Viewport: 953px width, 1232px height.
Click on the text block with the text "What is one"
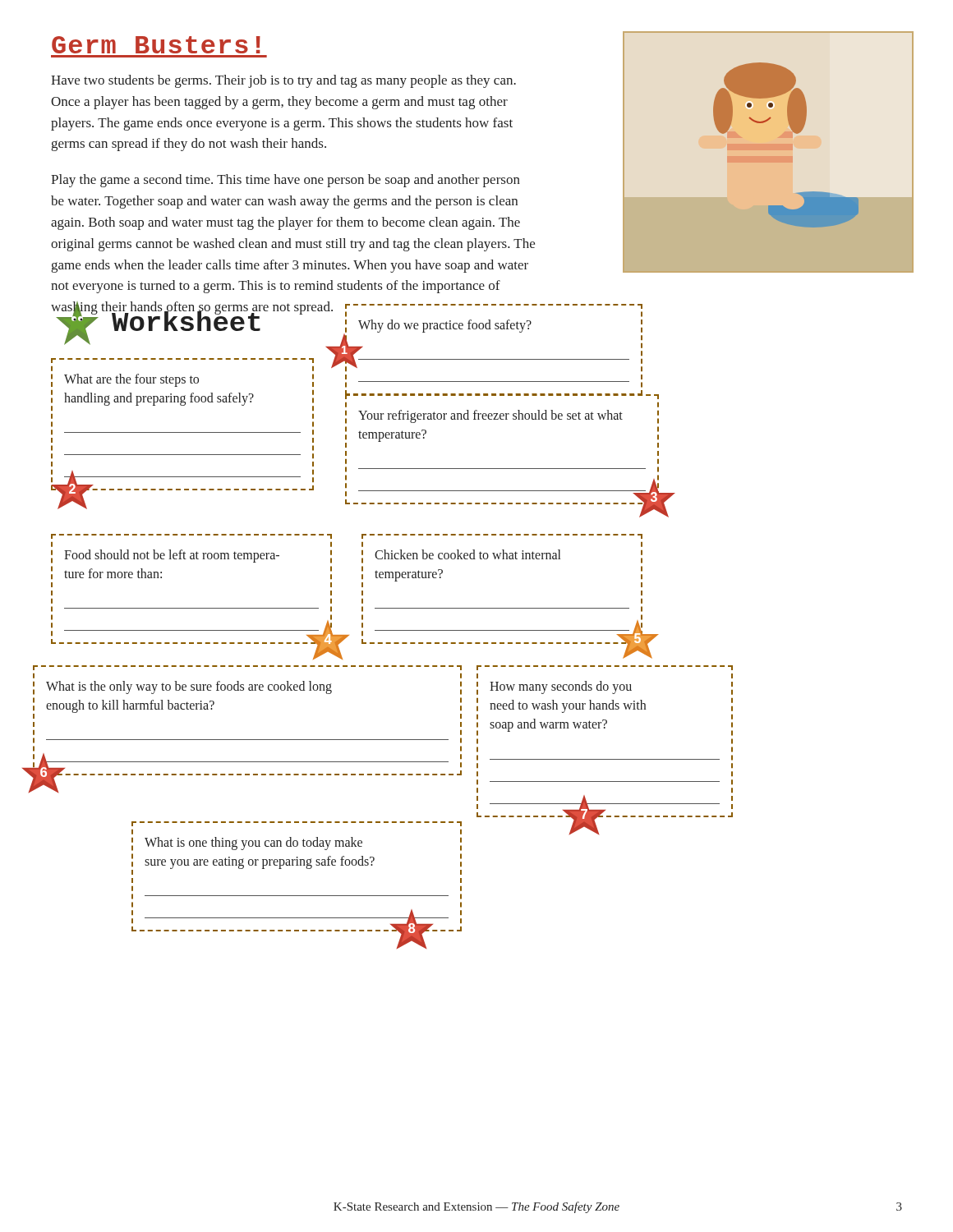tap(253, 844)
